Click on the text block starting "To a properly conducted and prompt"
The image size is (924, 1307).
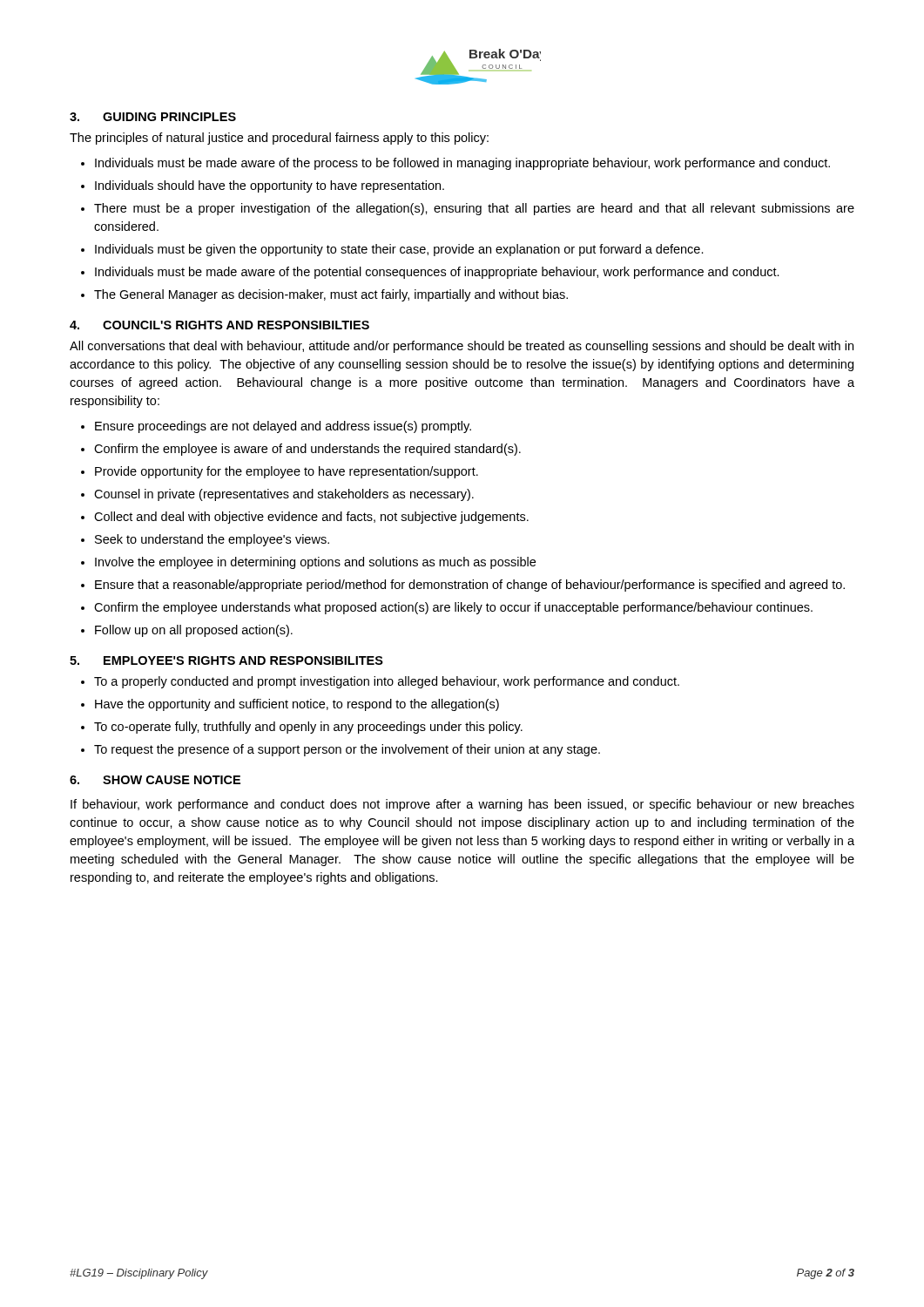click(387, 682)
